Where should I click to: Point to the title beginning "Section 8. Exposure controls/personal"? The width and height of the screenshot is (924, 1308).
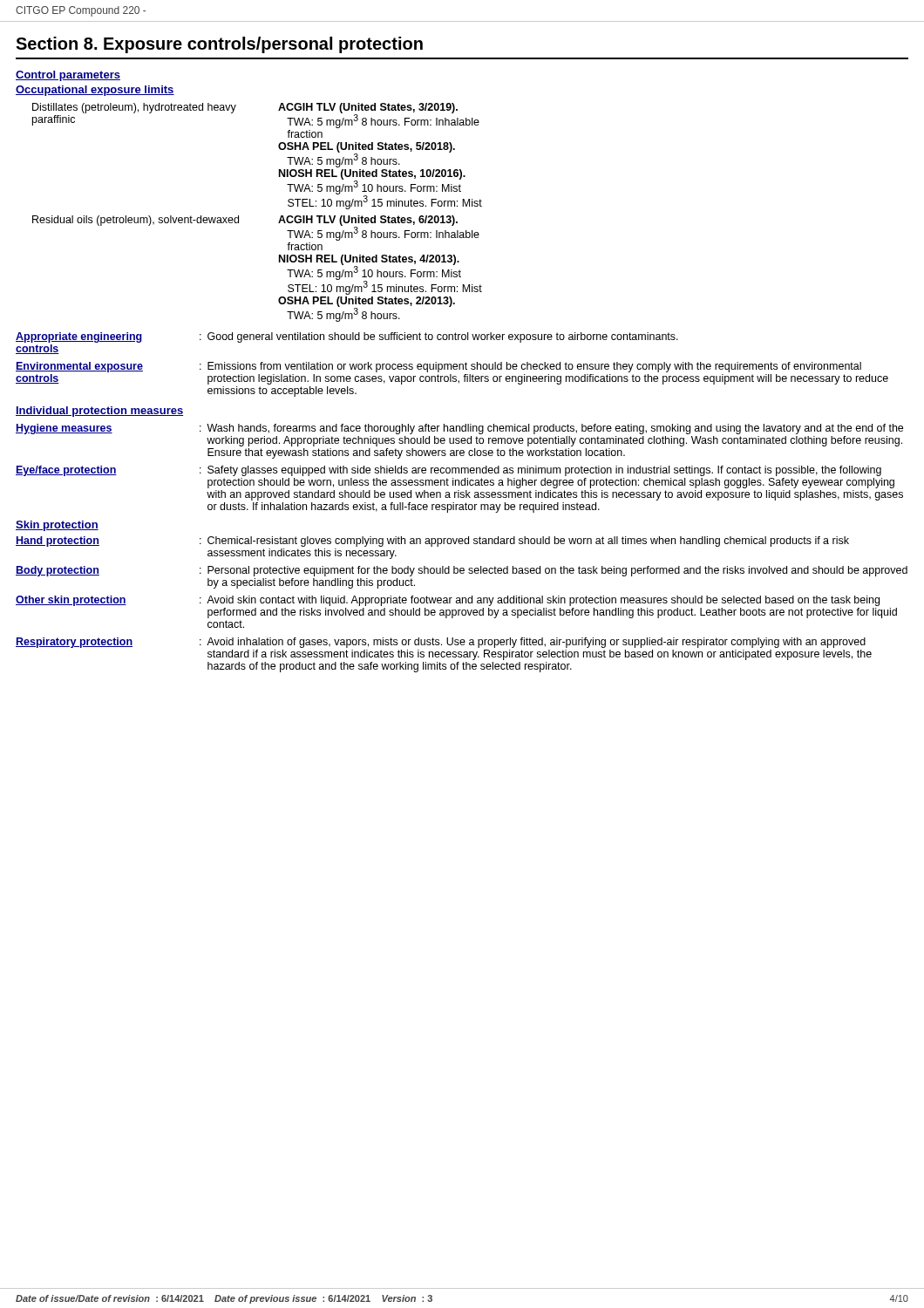click(x=220, y=44)
